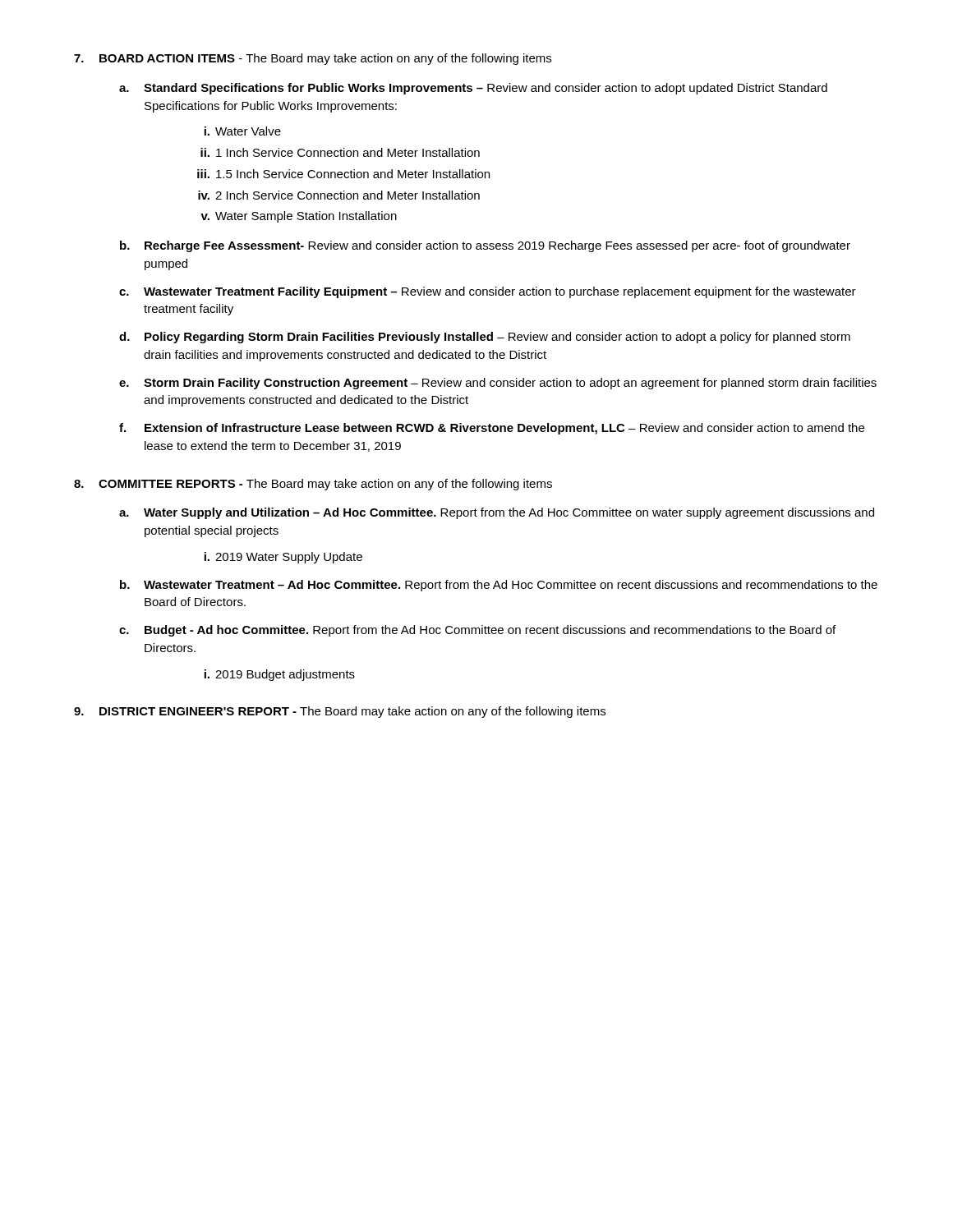This screenshot has height=1232, width=953.
Task: Navigate to the region starting "i. 2019 Budget adjustments"
Action: pyautogui.click(x=268, y=674)
